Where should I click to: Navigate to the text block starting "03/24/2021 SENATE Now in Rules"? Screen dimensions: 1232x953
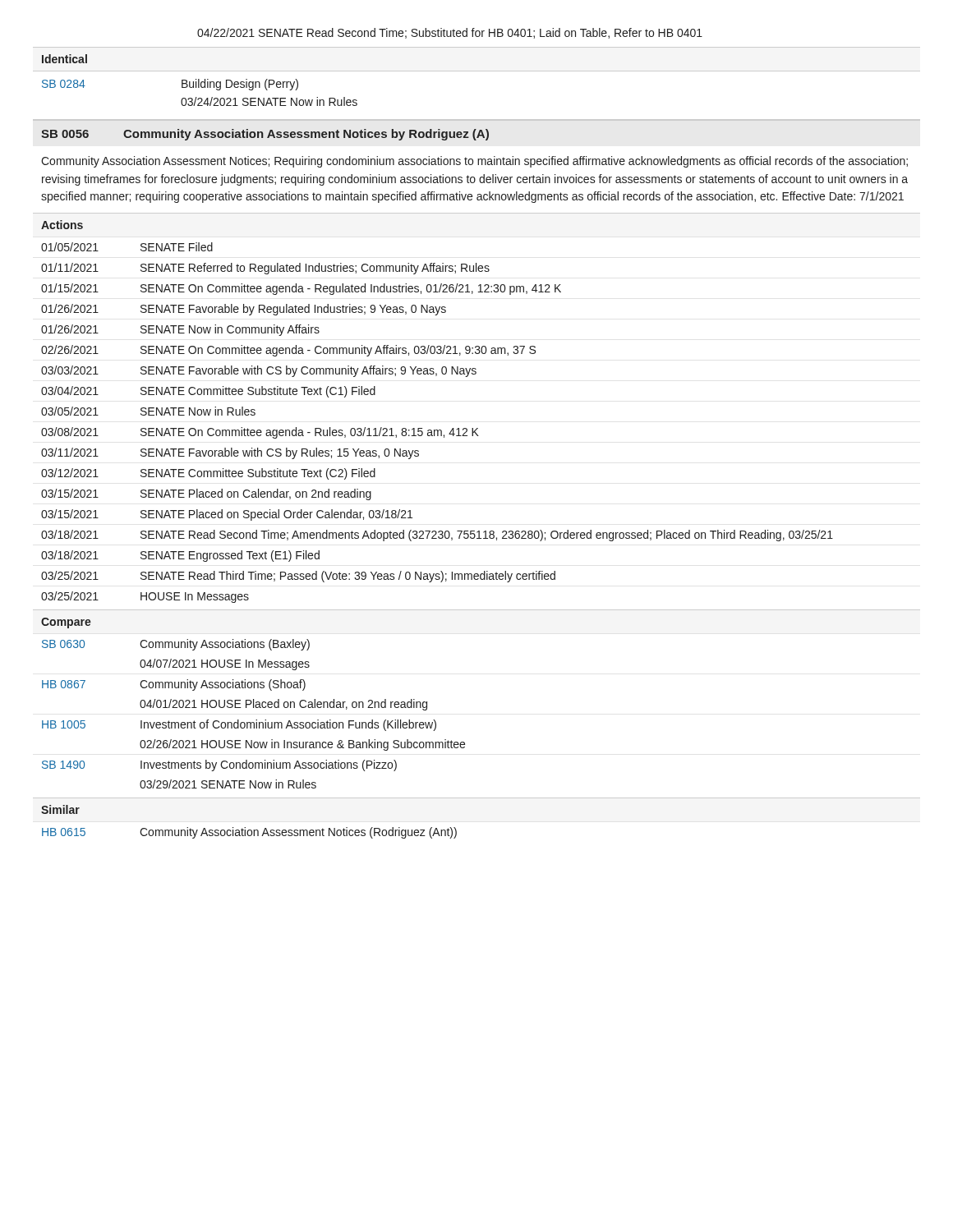(x=269, y=101)
